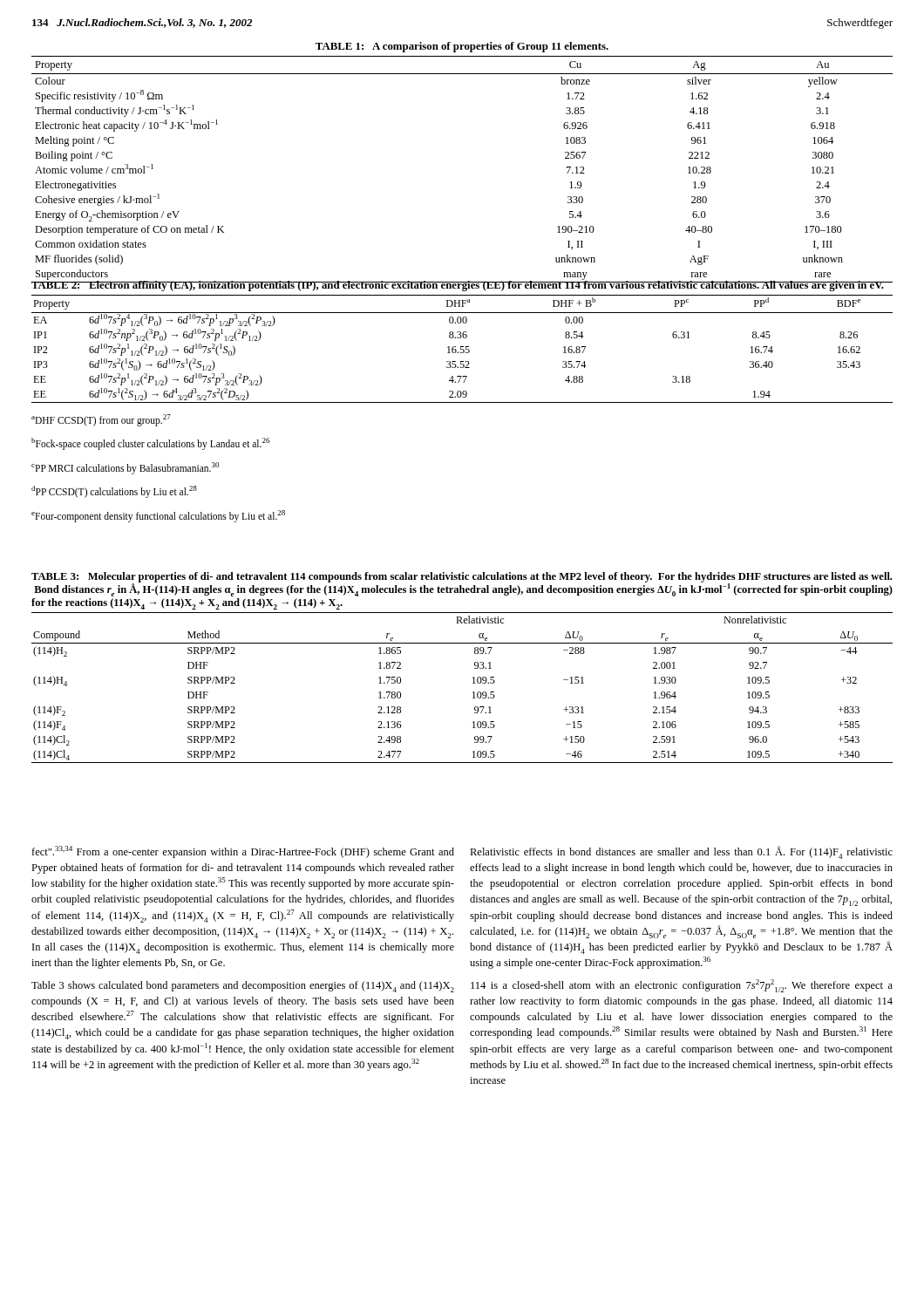Point to the caption beginning "TABLE 1: A comparison of properties of Group"
The image size is (924, 1308).
tap(462, 46)
